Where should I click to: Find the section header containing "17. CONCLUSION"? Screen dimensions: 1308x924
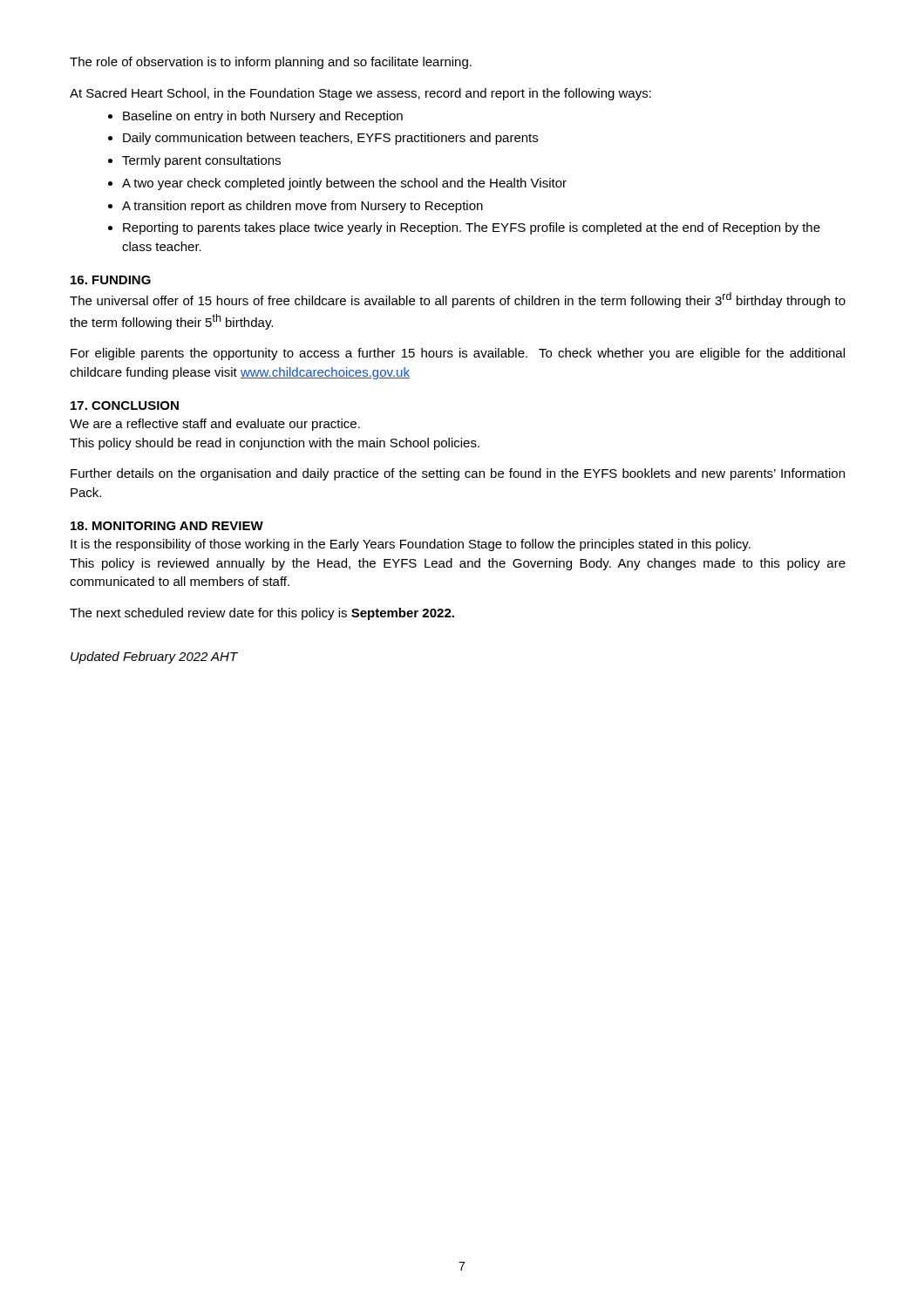tap(125, 405)
